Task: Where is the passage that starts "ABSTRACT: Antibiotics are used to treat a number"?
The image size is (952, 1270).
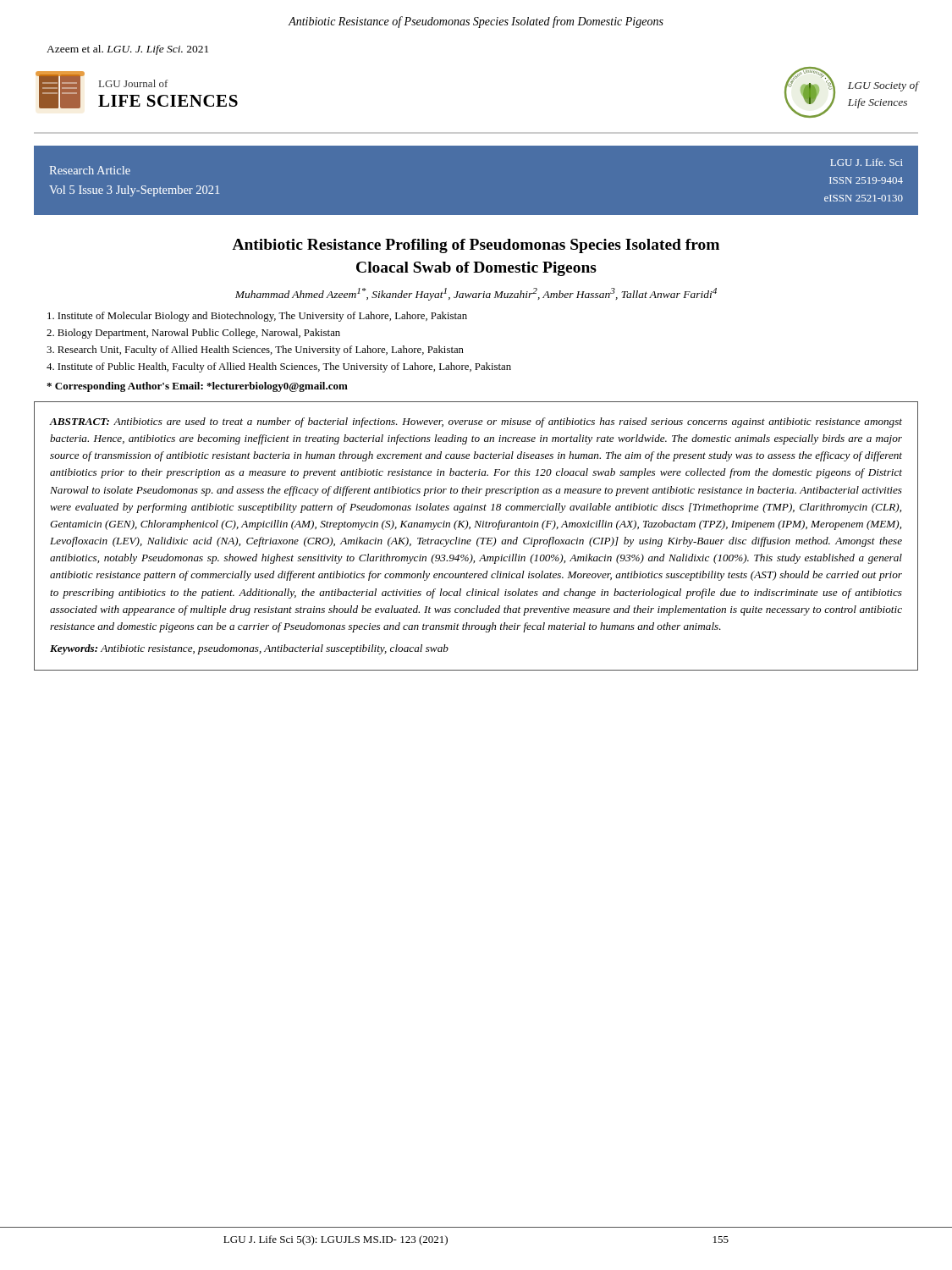Action: (476, 535)
